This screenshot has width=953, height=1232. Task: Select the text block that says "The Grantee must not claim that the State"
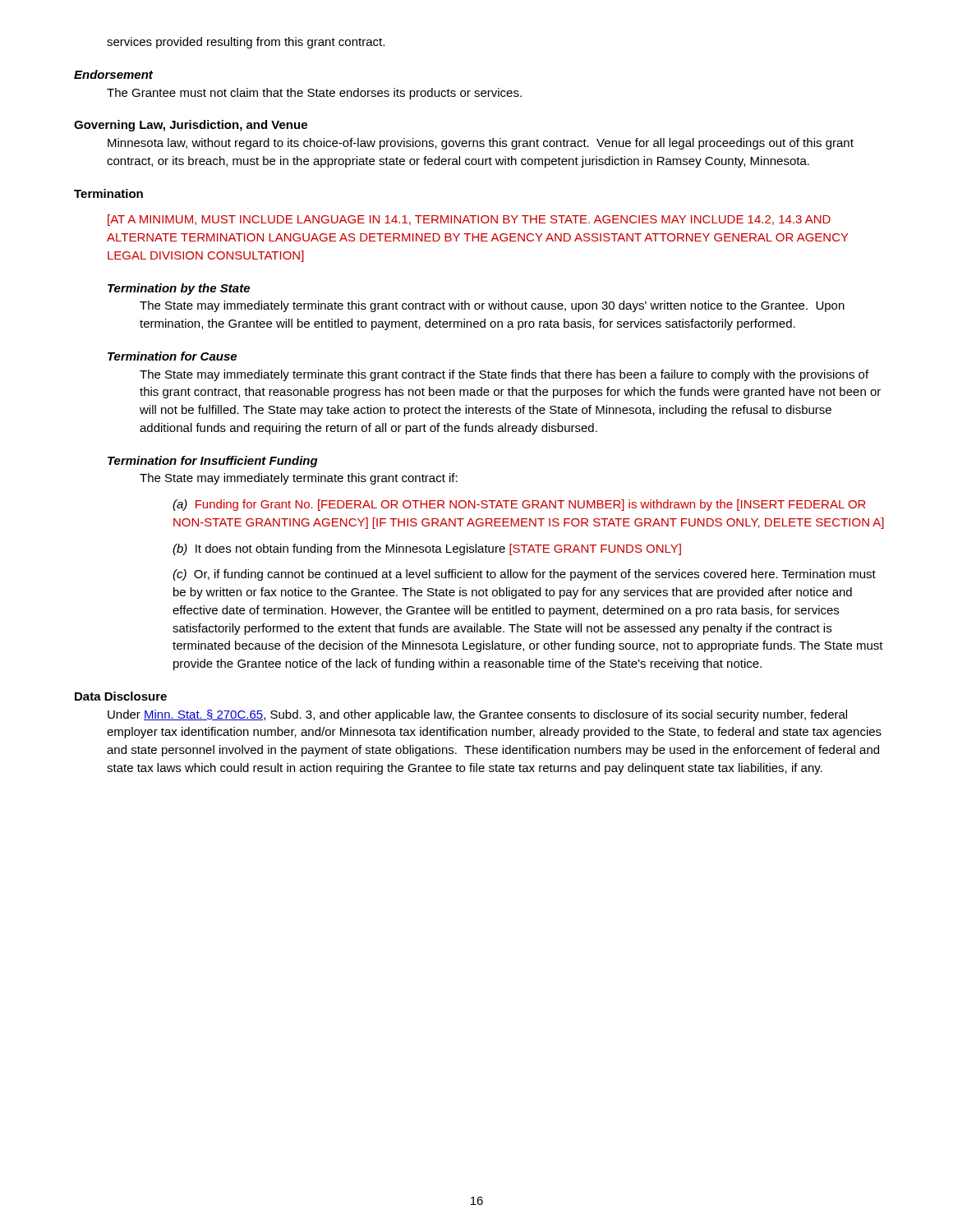(x=497, y=92)
